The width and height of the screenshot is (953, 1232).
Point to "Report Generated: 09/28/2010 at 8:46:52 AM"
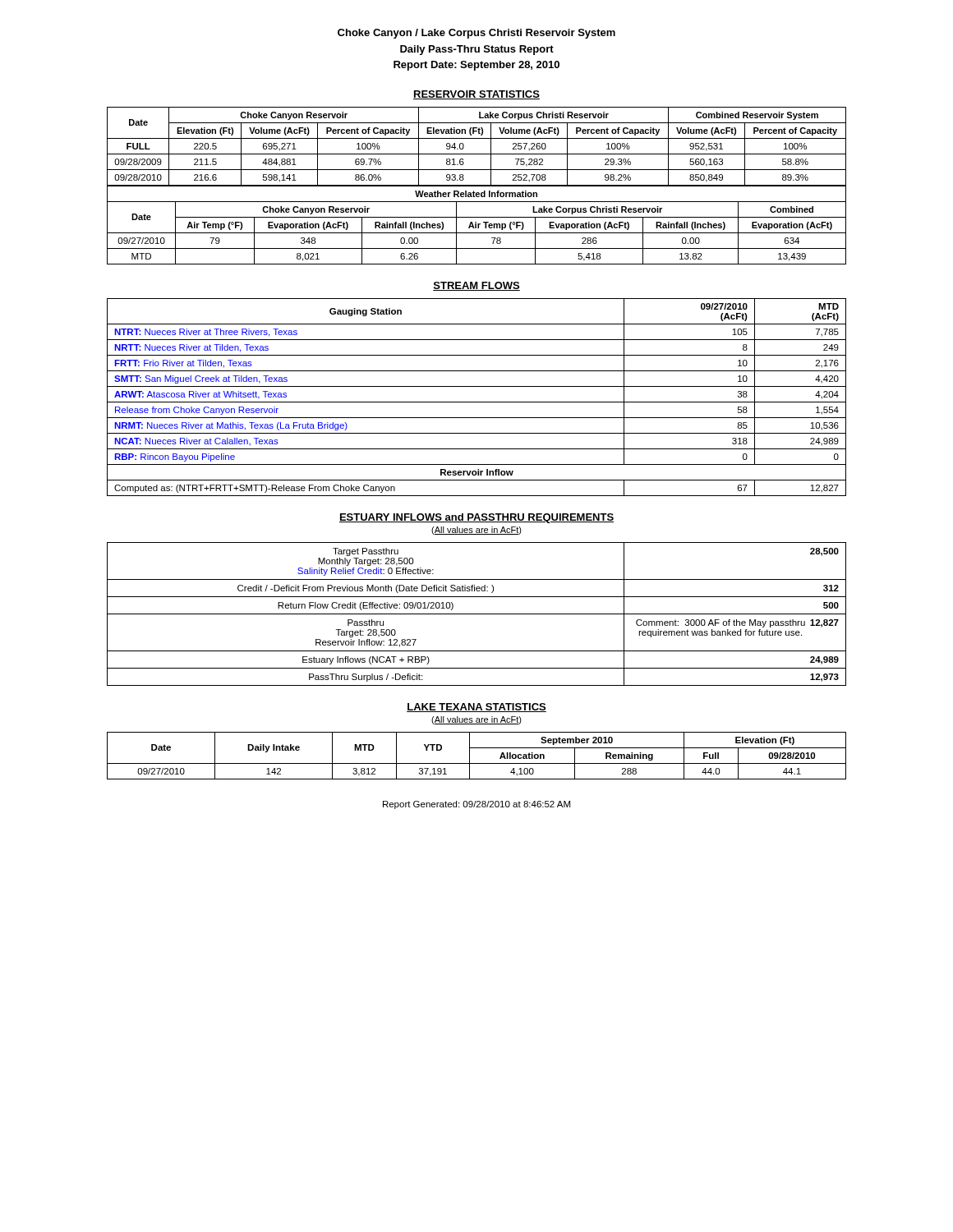coord(476,804)
